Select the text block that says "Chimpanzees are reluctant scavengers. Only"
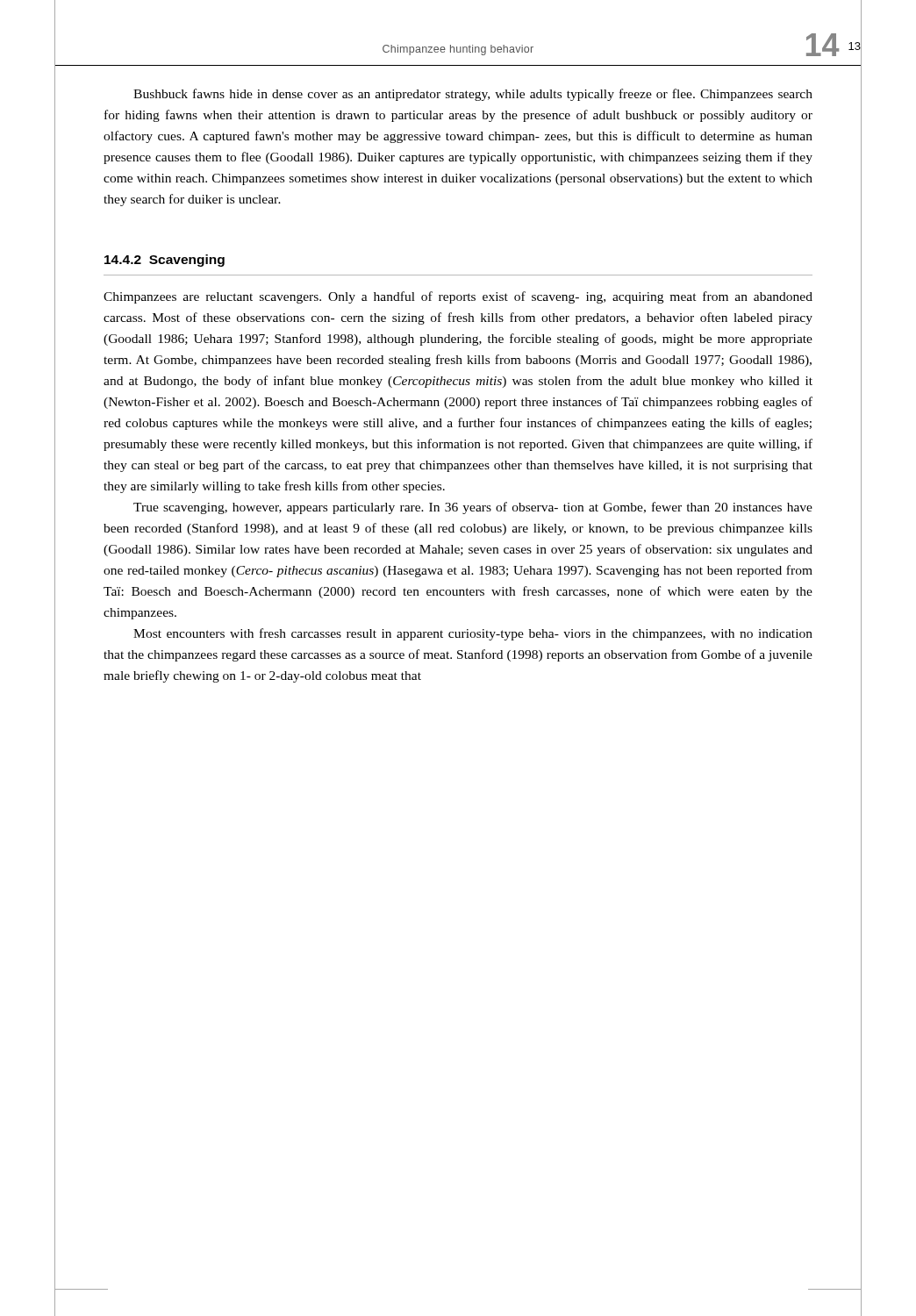Image resolution: width=916 pixels, height=1316 pixels. click(458, 391)
